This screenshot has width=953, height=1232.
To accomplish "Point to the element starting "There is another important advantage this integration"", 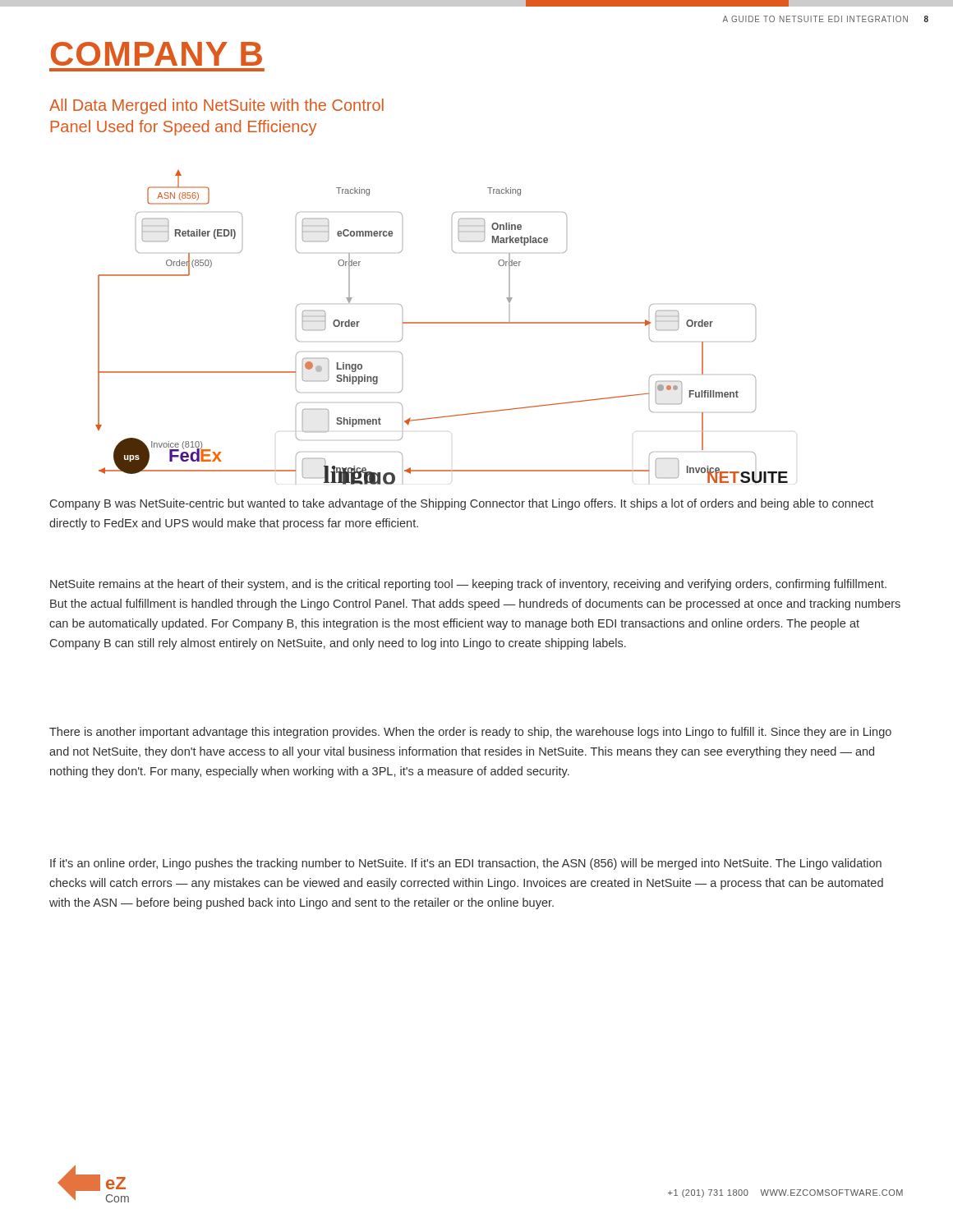I will click(x=476, y=752).
